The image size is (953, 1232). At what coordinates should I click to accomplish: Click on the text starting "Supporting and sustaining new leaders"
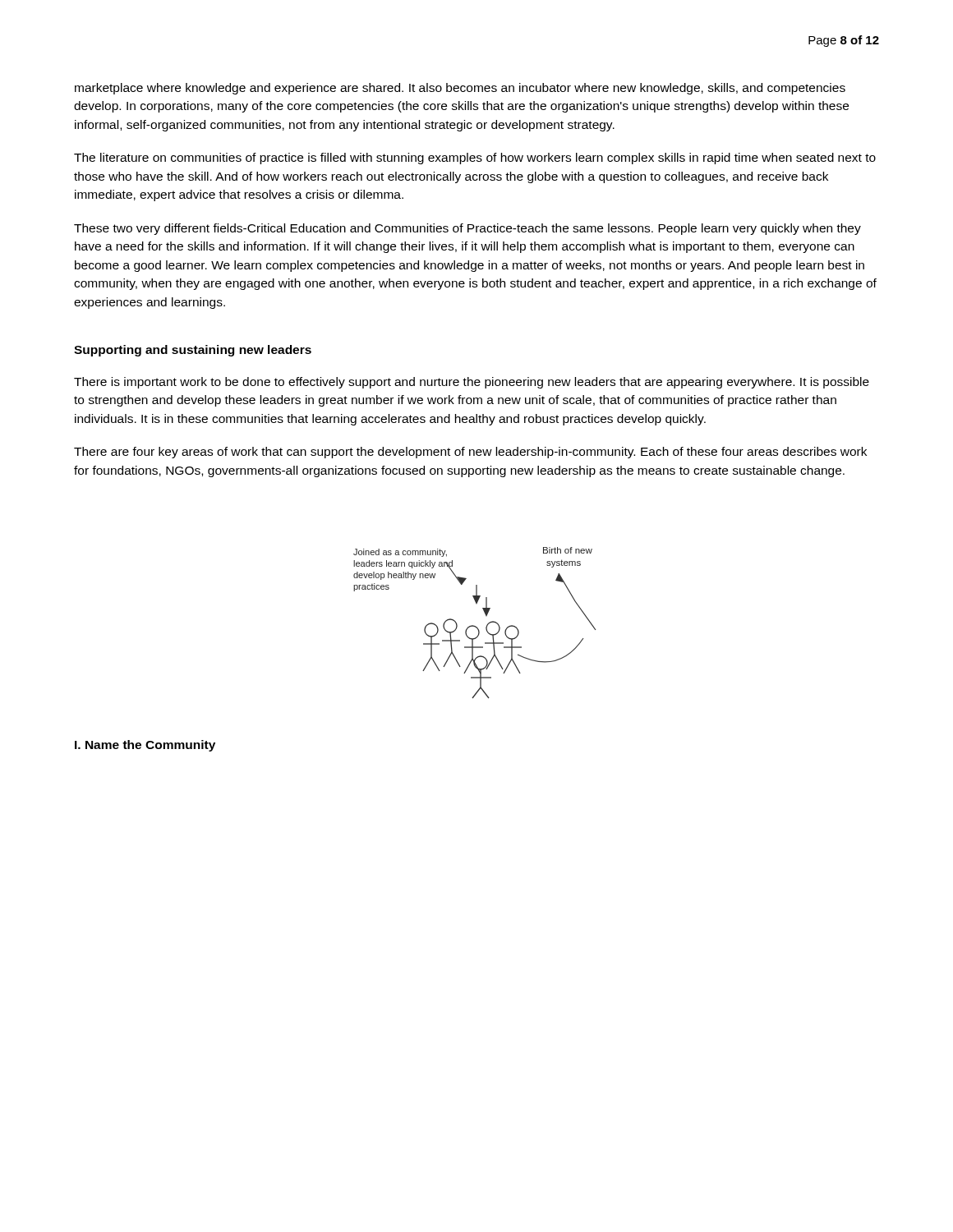point(193,350)
